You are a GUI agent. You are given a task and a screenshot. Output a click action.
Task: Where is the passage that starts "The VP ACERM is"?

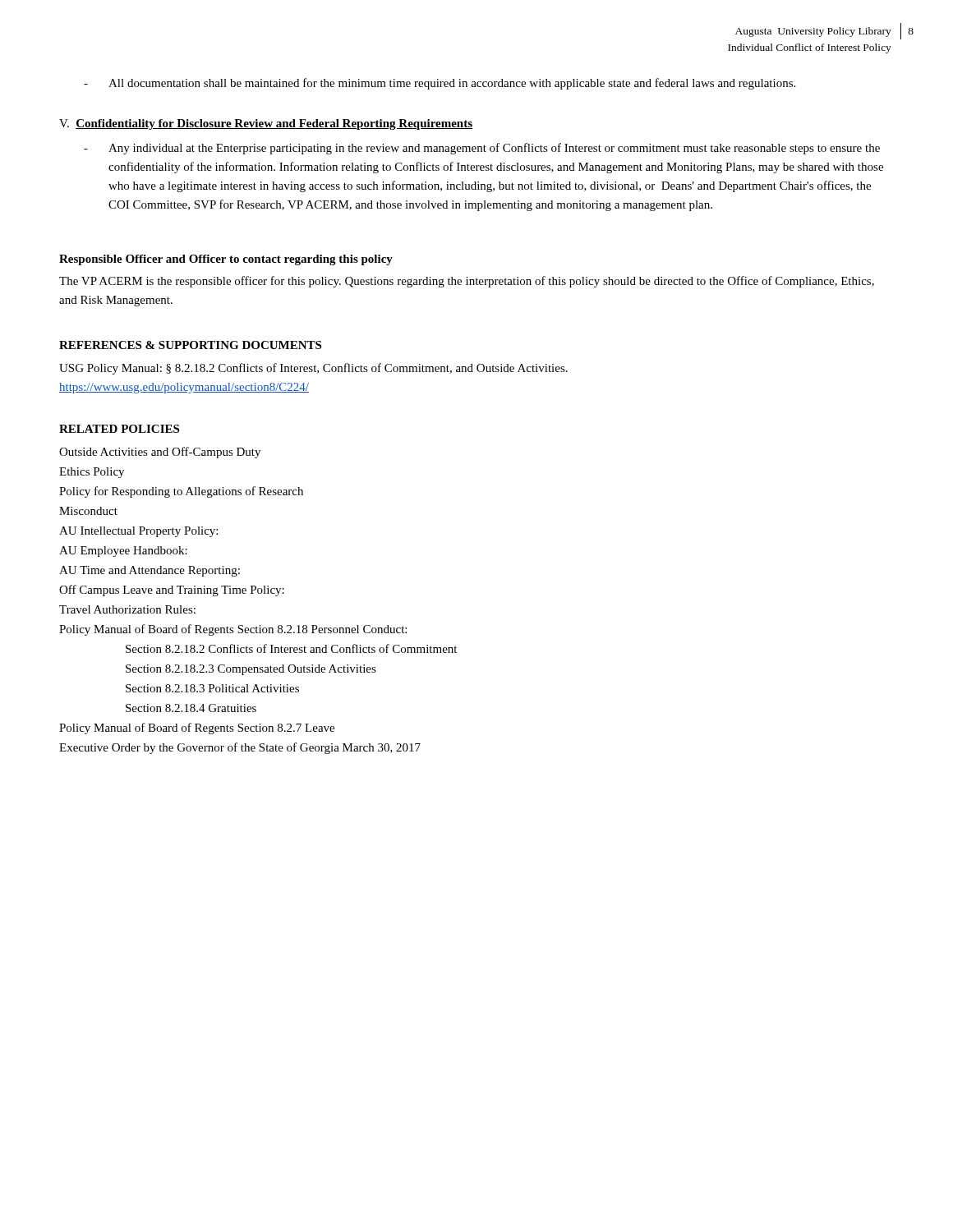point(467,290)
